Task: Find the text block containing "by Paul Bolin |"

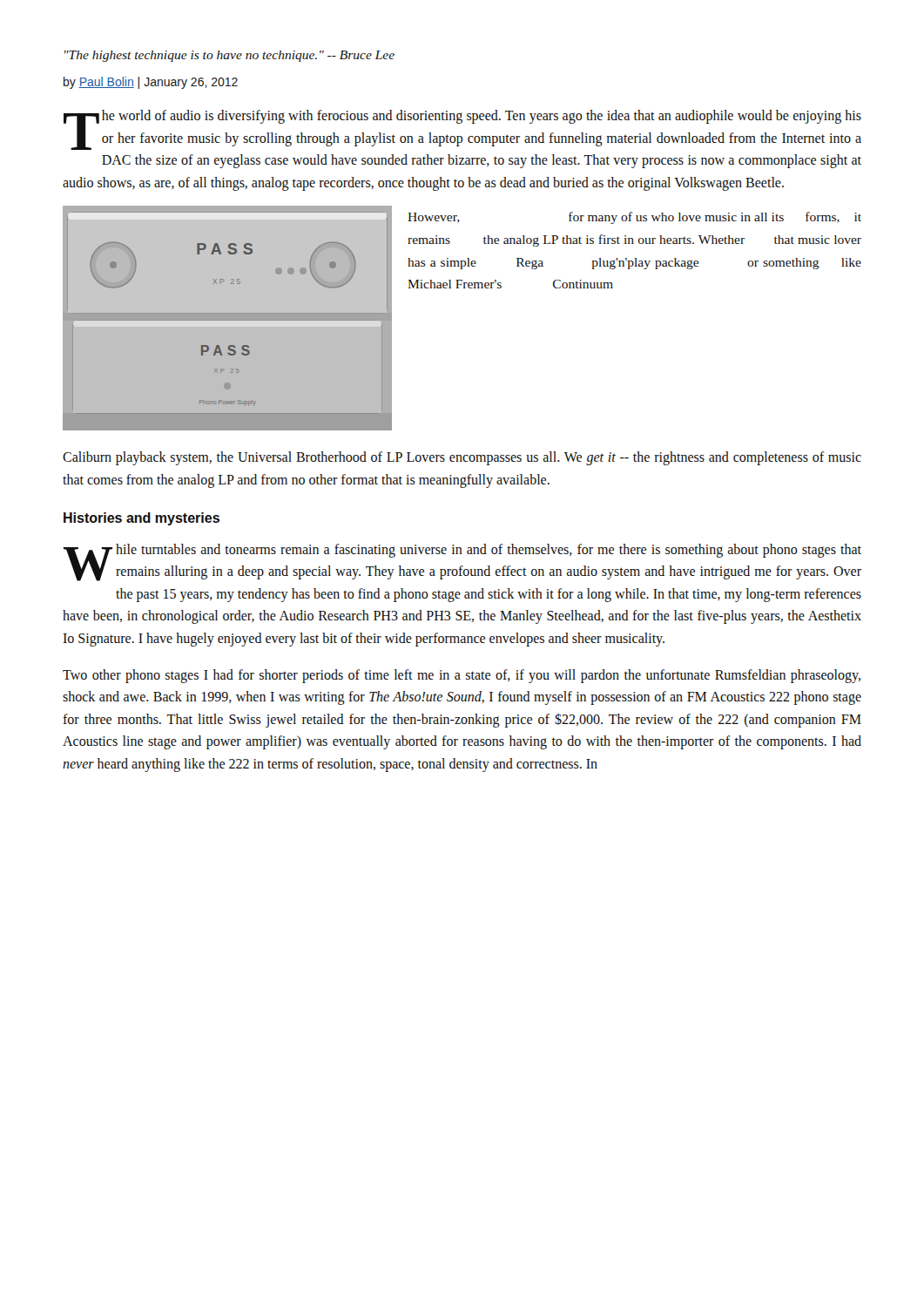Action: pos(150,82)
